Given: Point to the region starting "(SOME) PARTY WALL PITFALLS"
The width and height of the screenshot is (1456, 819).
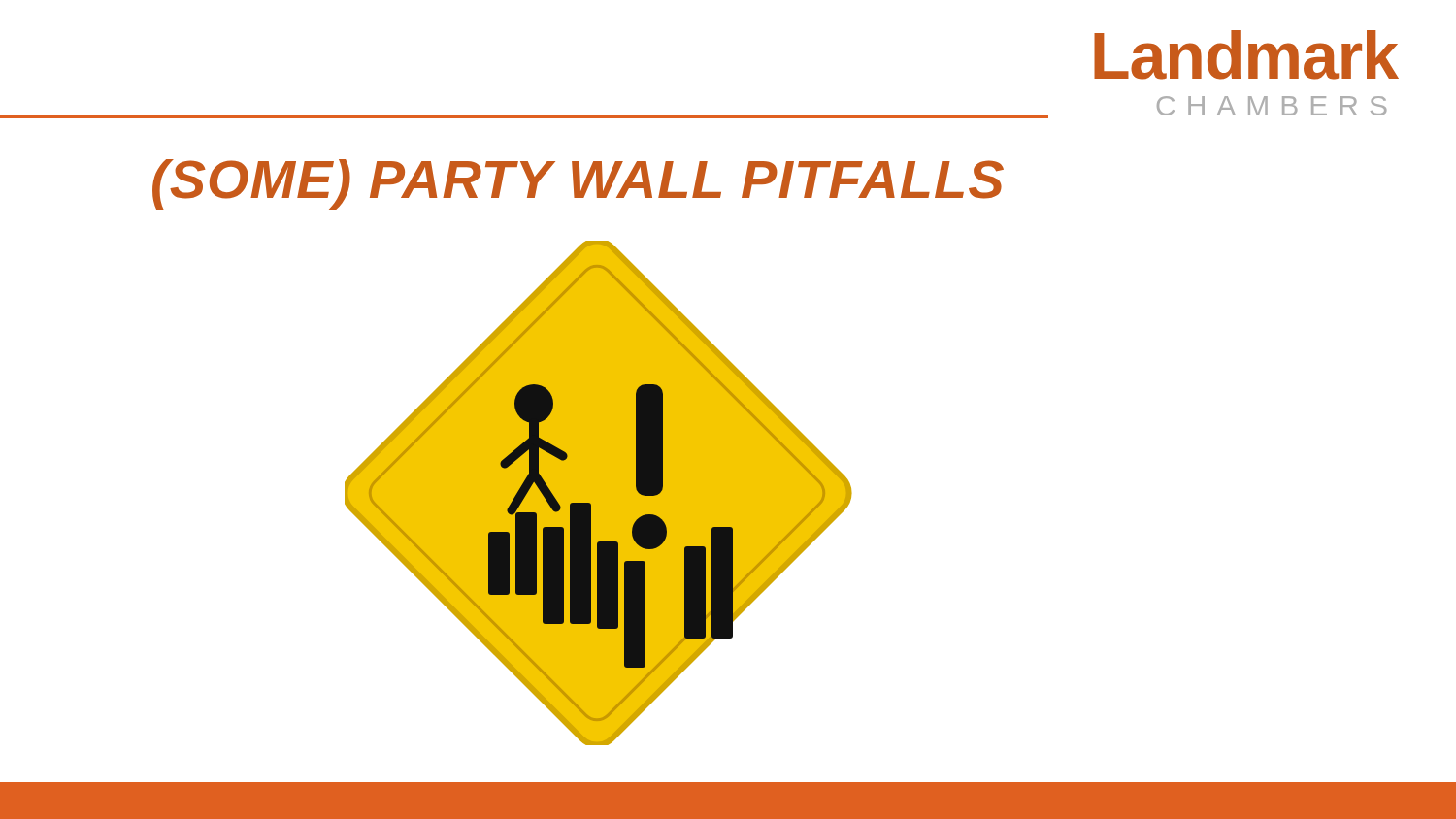Looking at the screenshot, I should coord(578,179).
